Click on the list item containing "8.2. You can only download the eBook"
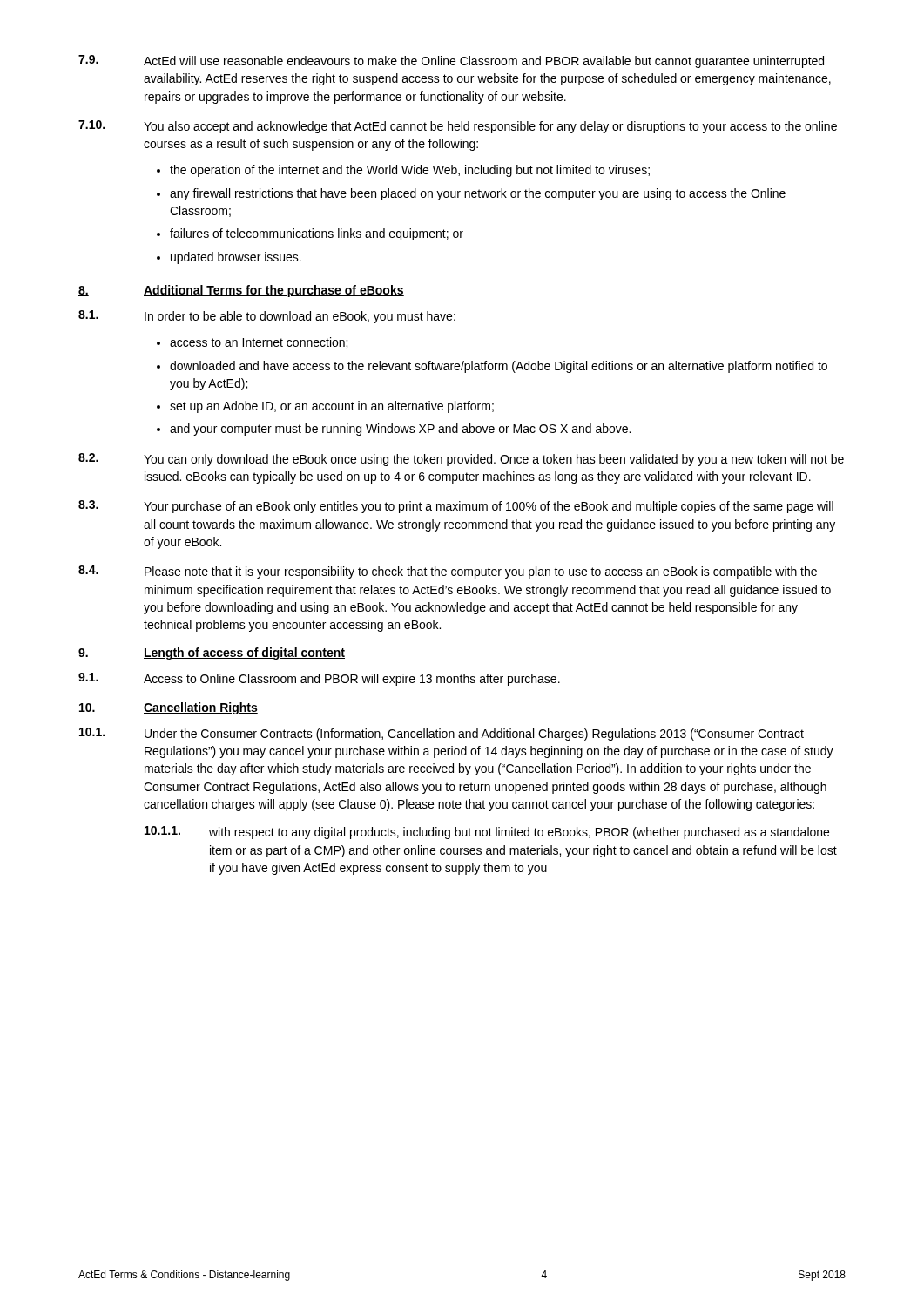This screenshot has height=1307, width=924. [462, 468]
